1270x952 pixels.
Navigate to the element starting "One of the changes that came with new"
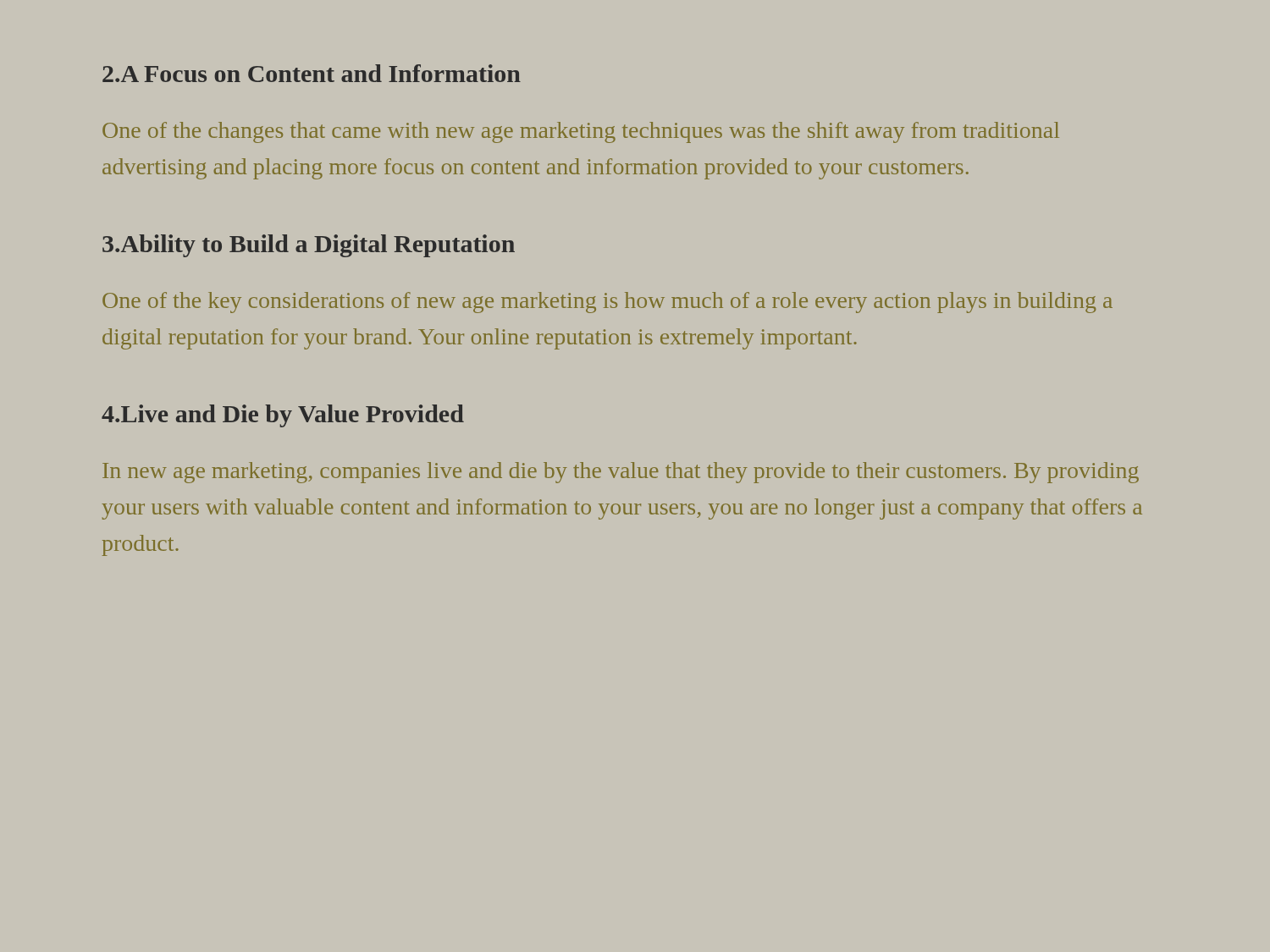[x=635, y=148]
